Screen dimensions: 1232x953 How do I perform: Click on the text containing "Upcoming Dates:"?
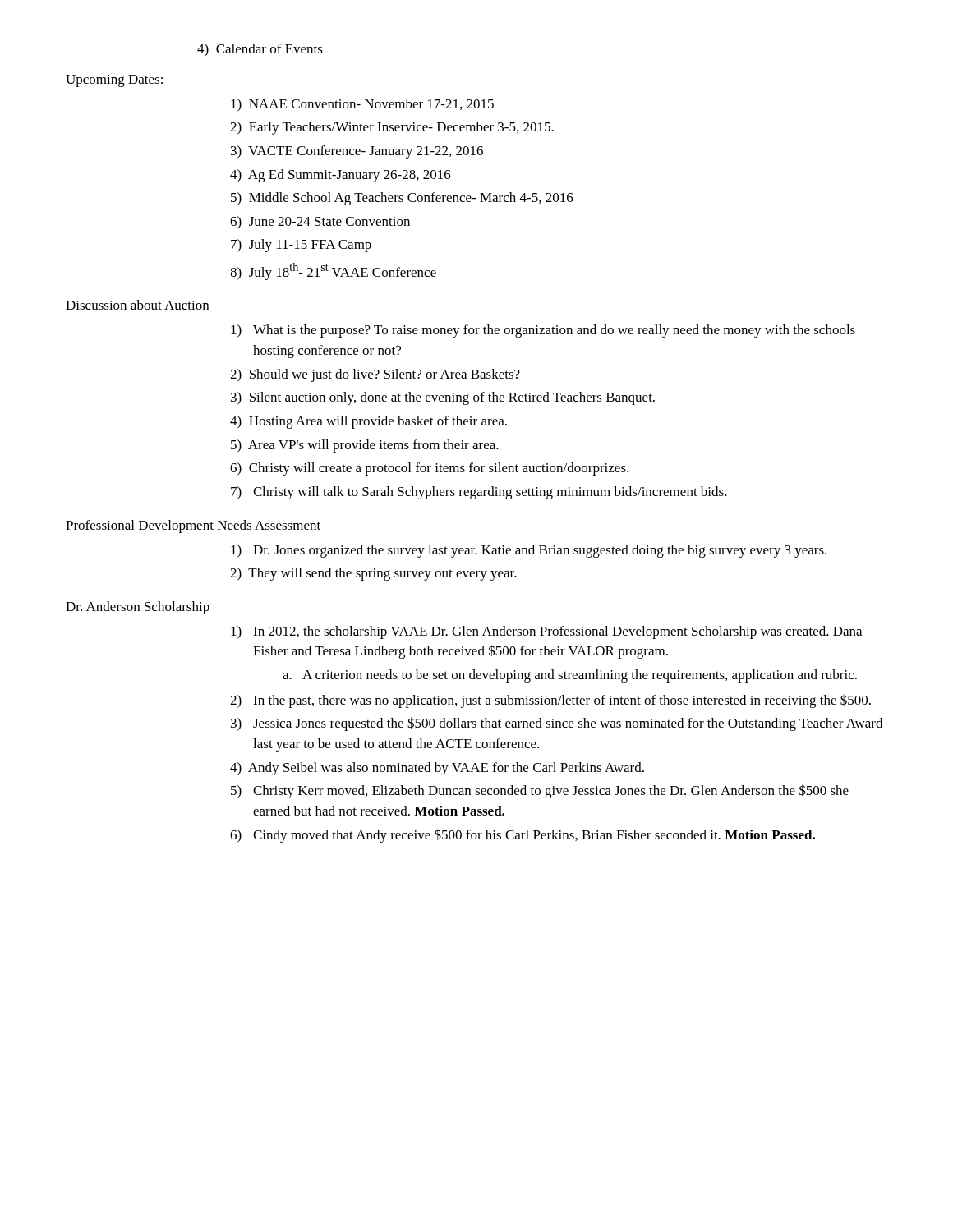pos(115,79)
